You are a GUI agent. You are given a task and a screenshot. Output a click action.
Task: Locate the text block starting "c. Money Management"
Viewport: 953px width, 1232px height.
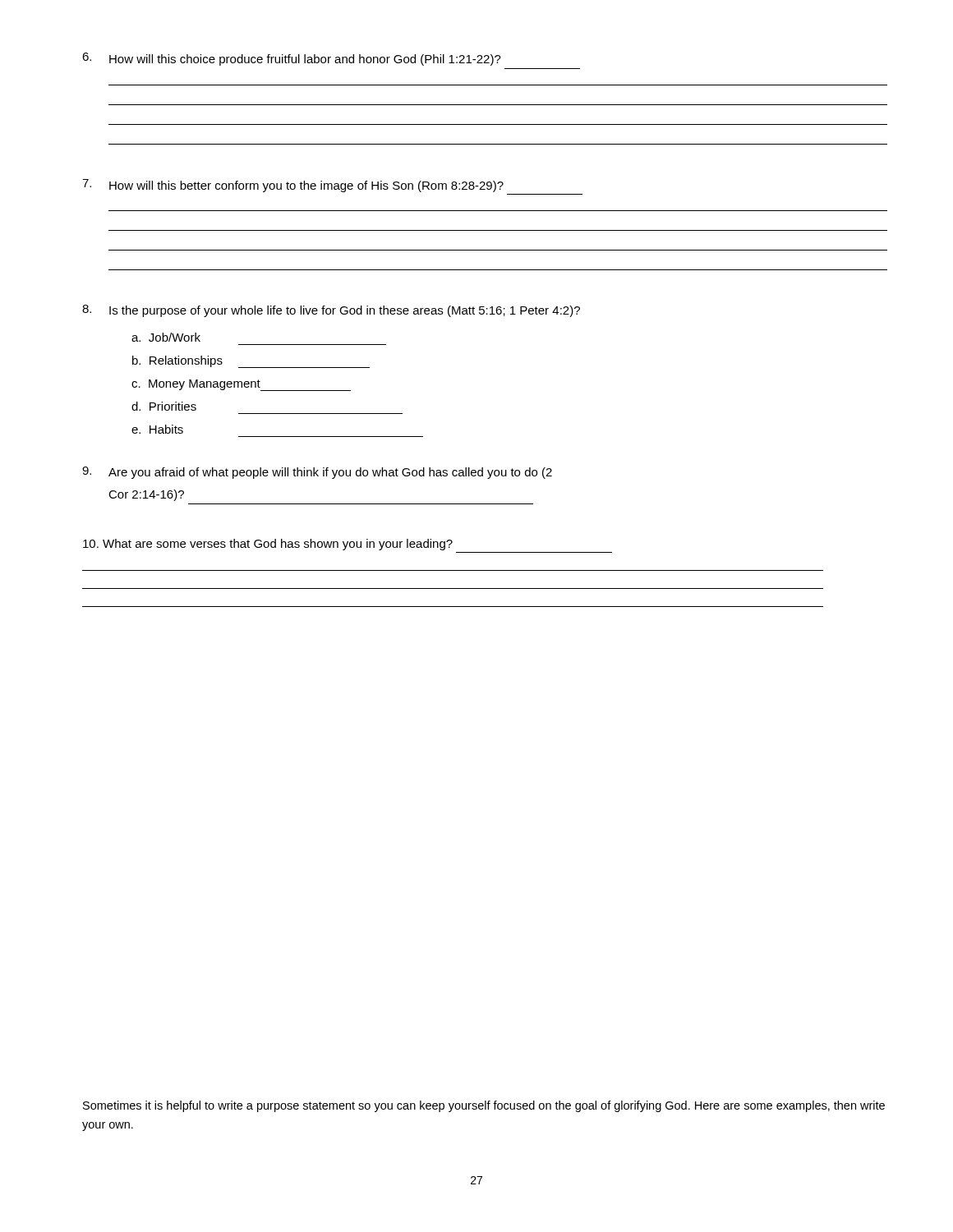pyautogui.click(x=241, y=383)
